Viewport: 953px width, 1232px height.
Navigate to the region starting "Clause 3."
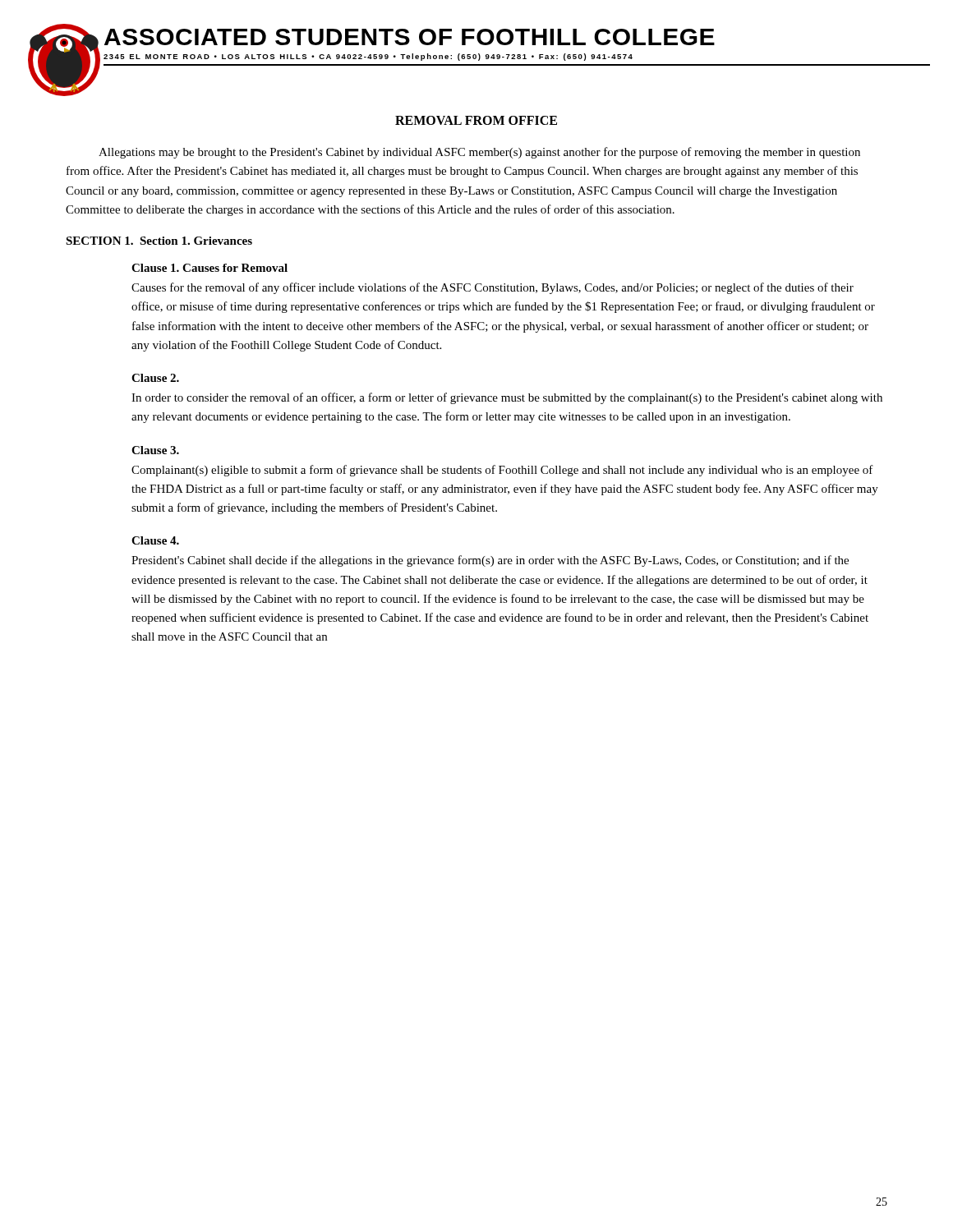click(x=155, y=450)
